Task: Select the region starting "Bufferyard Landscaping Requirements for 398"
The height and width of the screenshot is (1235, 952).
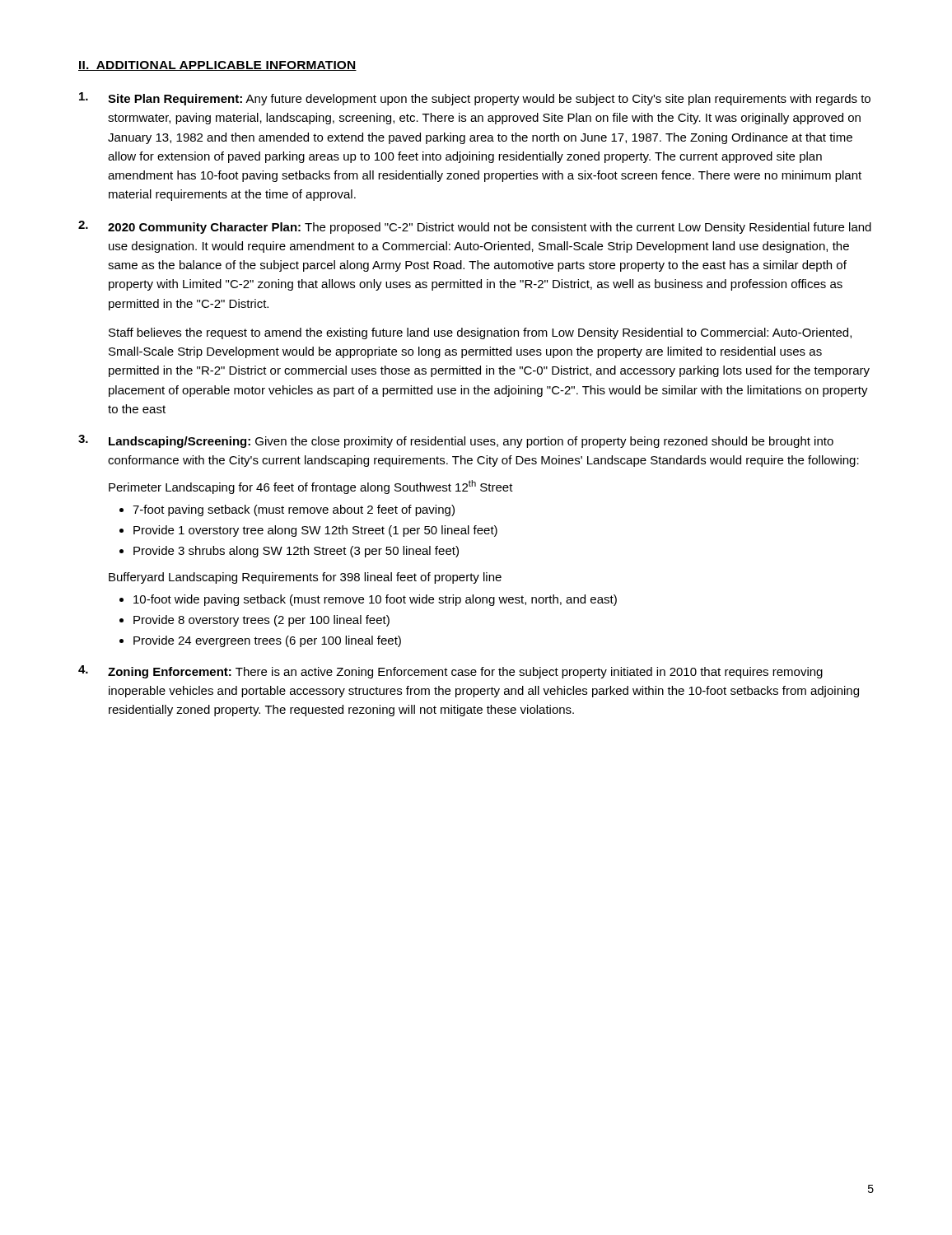Action: pos(305,576)
